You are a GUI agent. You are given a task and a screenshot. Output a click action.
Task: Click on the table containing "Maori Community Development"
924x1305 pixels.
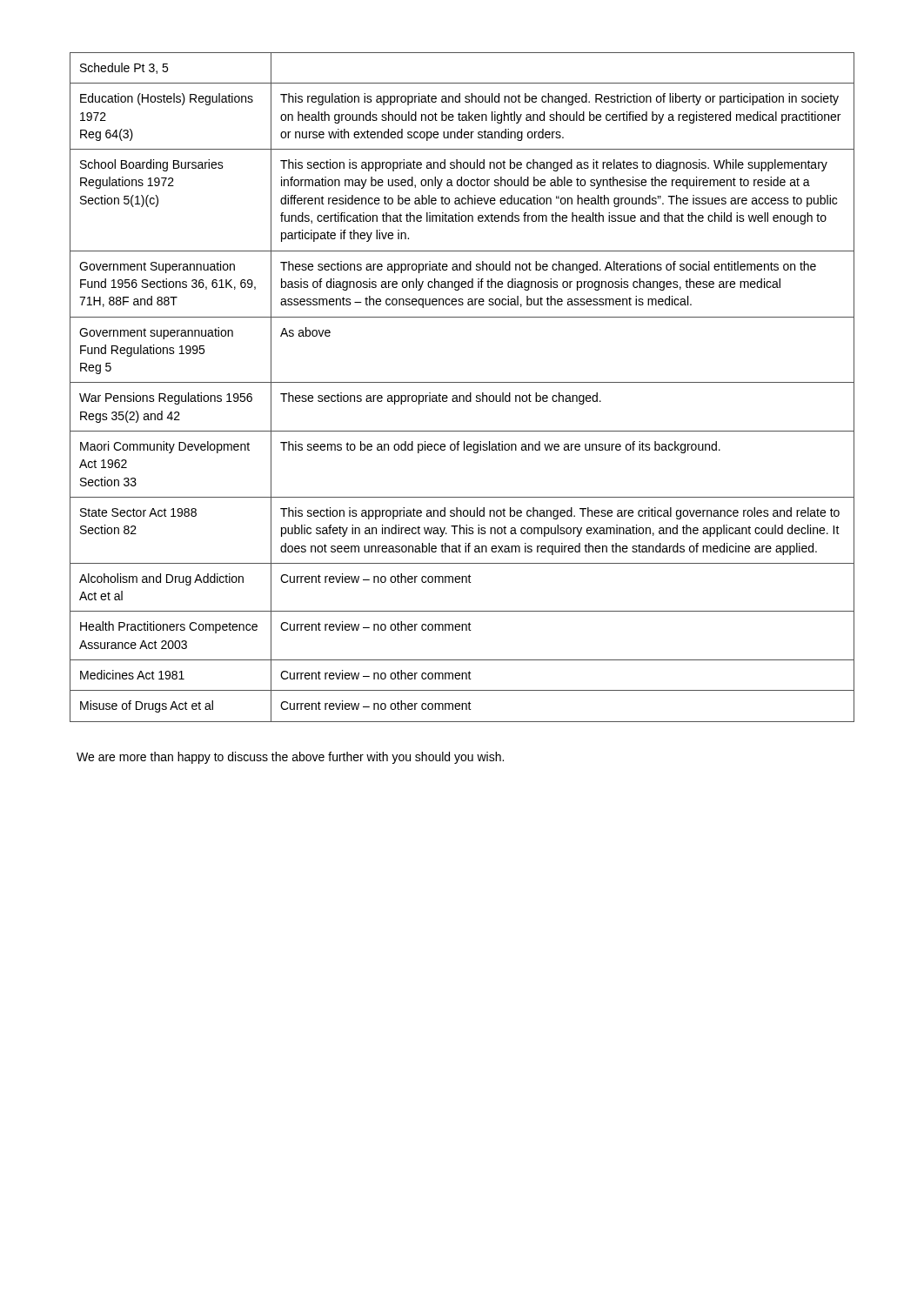[462, 387]
